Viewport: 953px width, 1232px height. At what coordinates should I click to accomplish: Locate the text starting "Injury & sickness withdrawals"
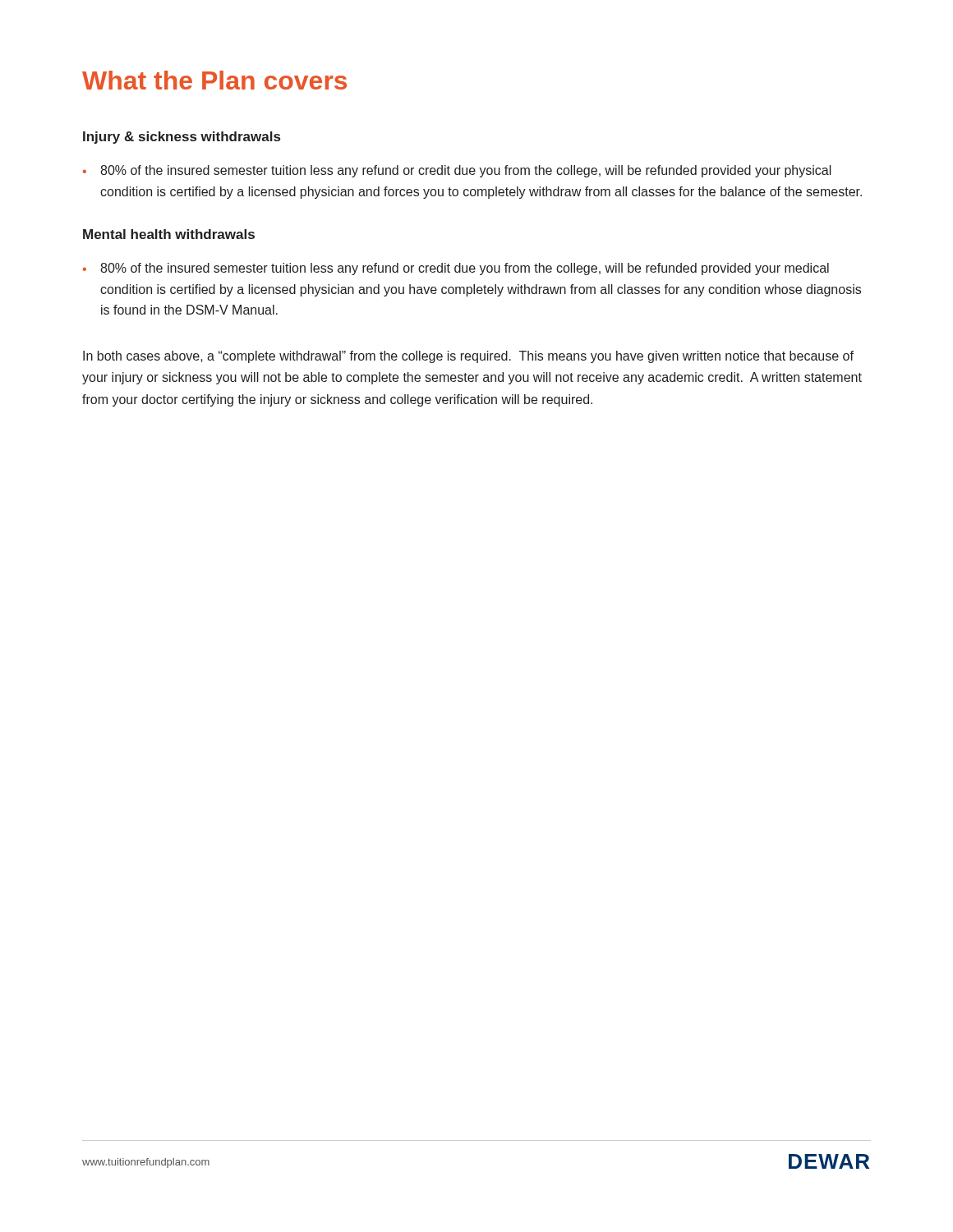coord(182,138)
